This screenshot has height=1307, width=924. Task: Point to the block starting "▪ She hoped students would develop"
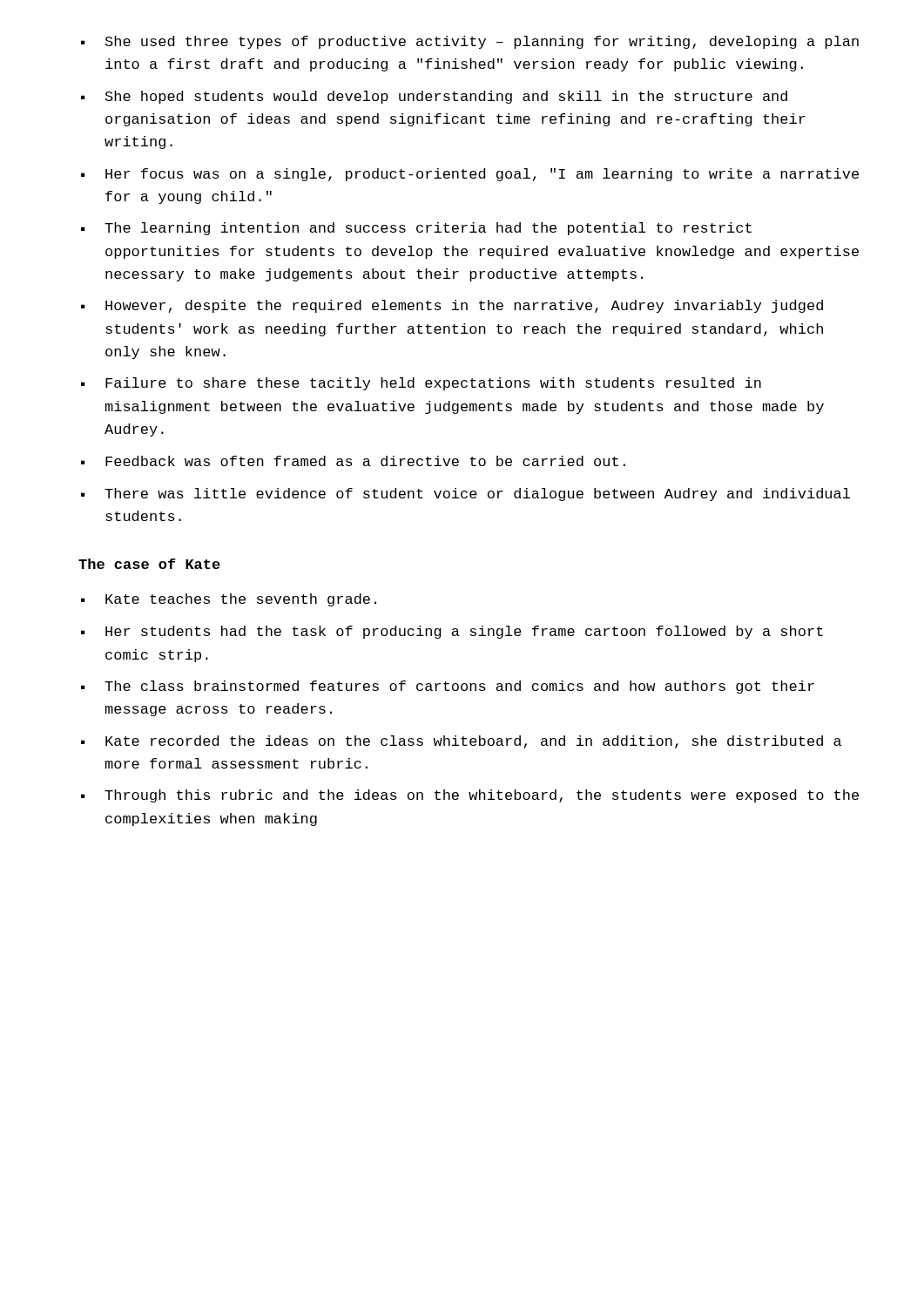(471, 120)
